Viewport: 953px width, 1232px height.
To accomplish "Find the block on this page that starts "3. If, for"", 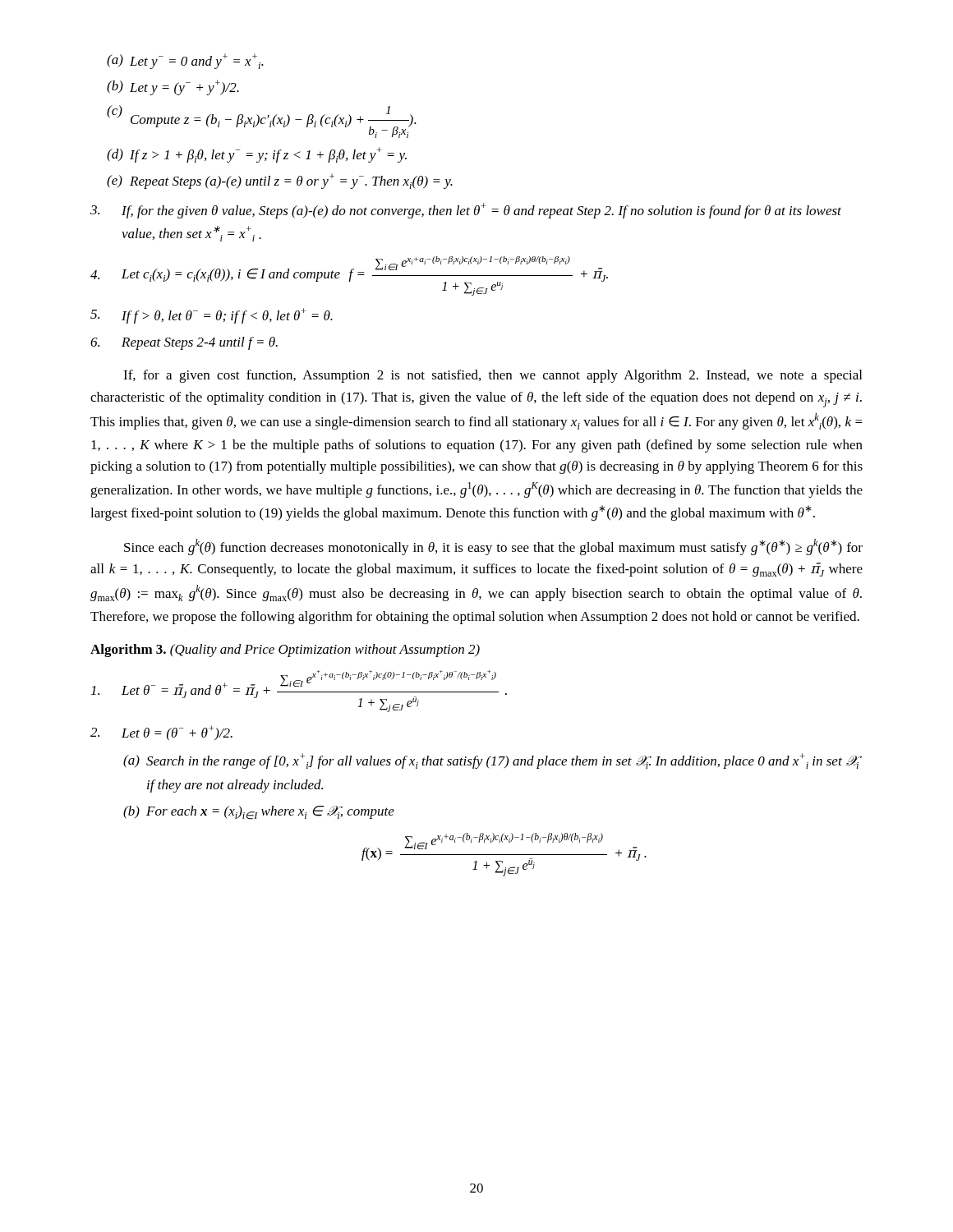I will click(476, 223).
